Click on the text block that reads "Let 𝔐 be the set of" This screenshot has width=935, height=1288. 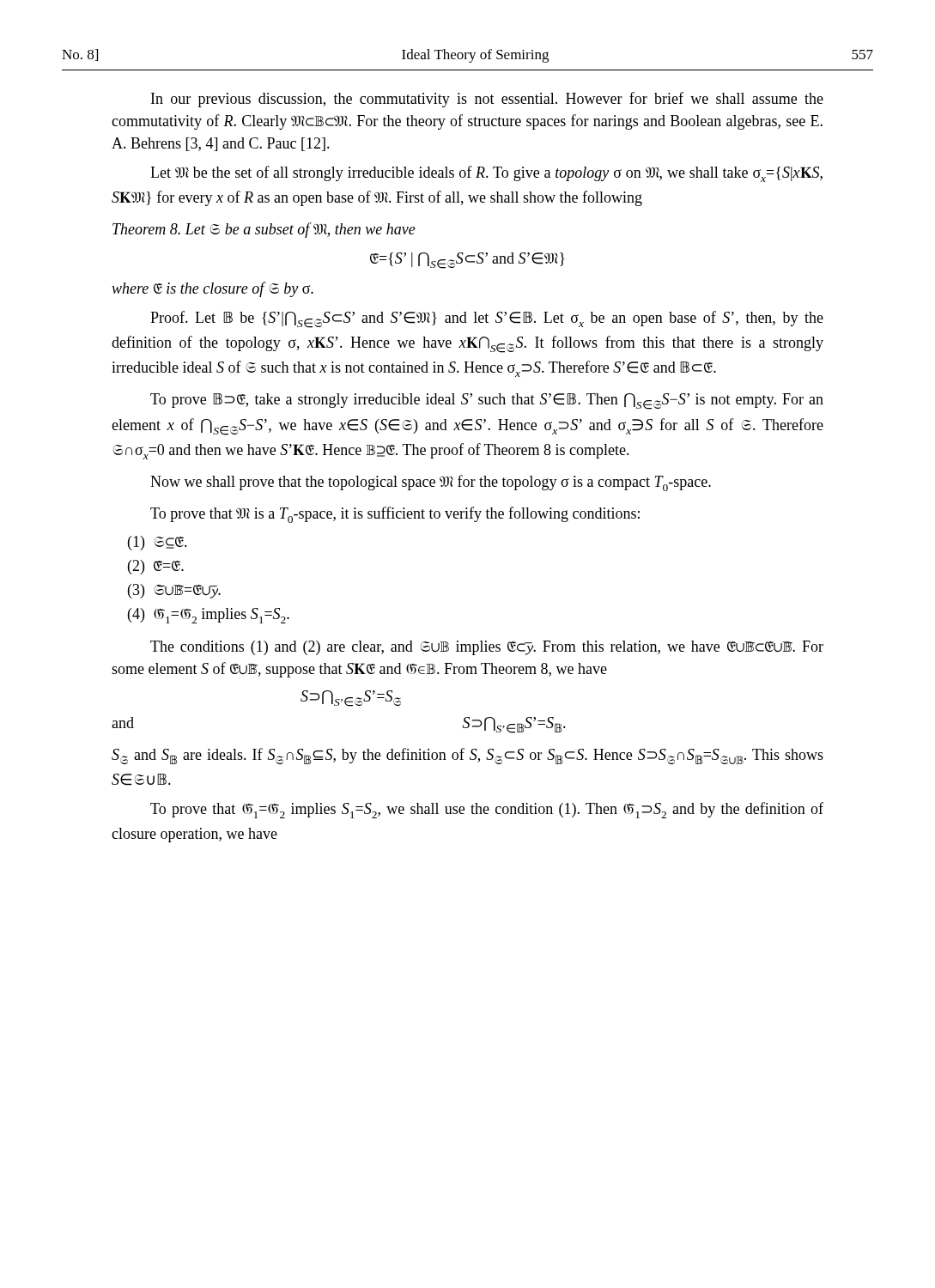(x=468, y=185)
